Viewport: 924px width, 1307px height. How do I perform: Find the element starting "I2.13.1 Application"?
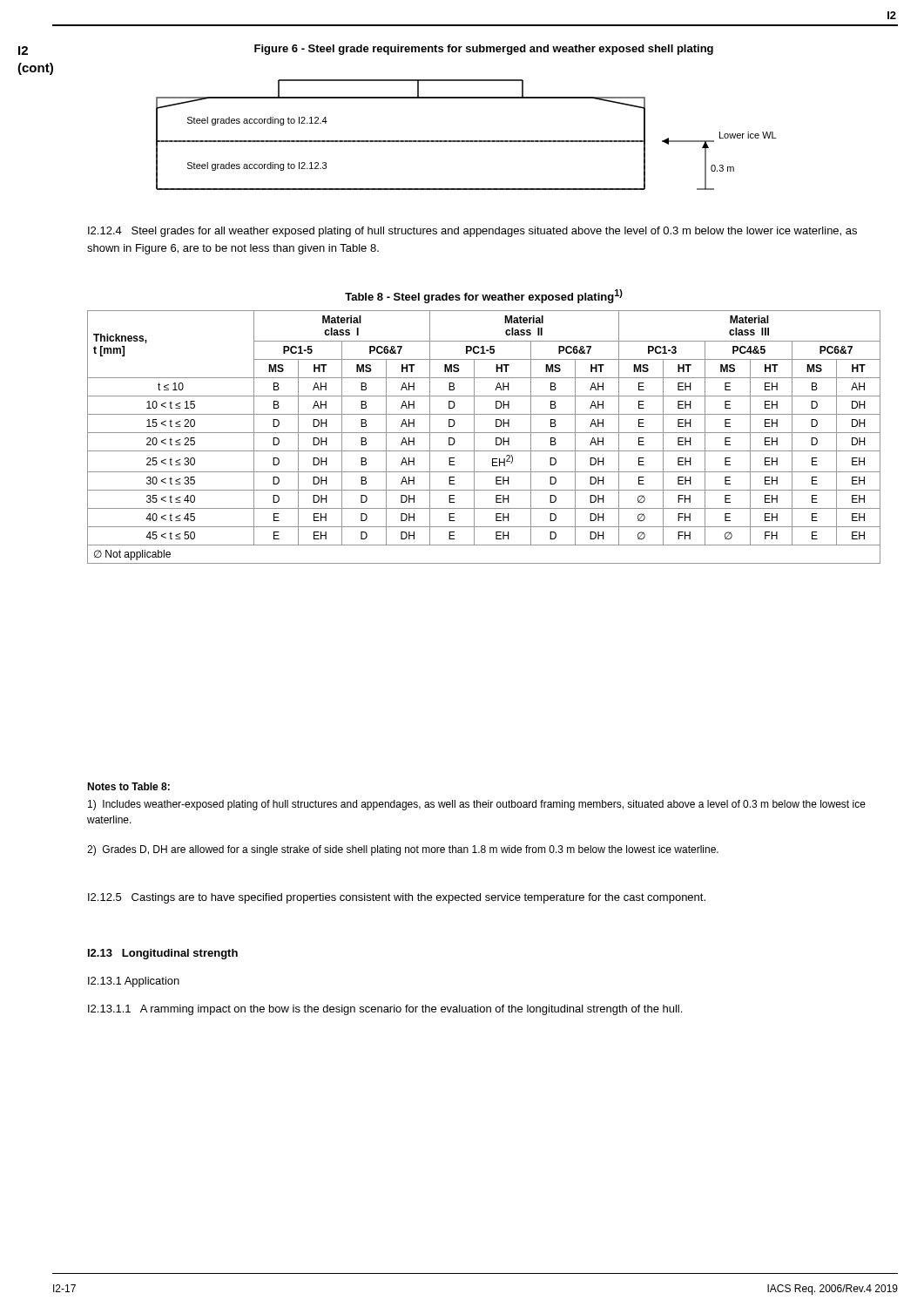click(x=133, y=981)
